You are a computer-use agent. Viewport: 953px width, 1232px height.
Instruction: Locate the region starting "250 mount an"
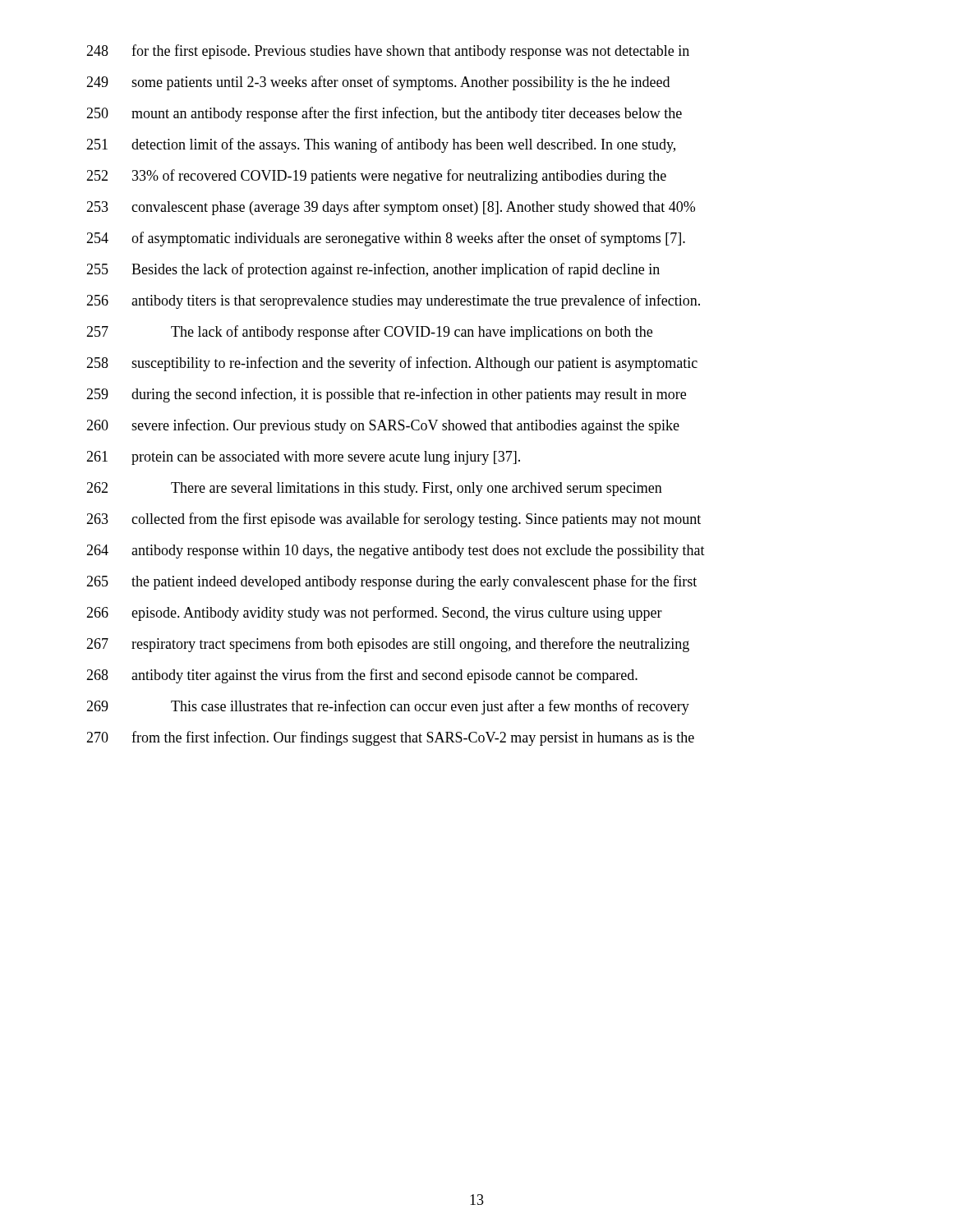tap(477, 114)
